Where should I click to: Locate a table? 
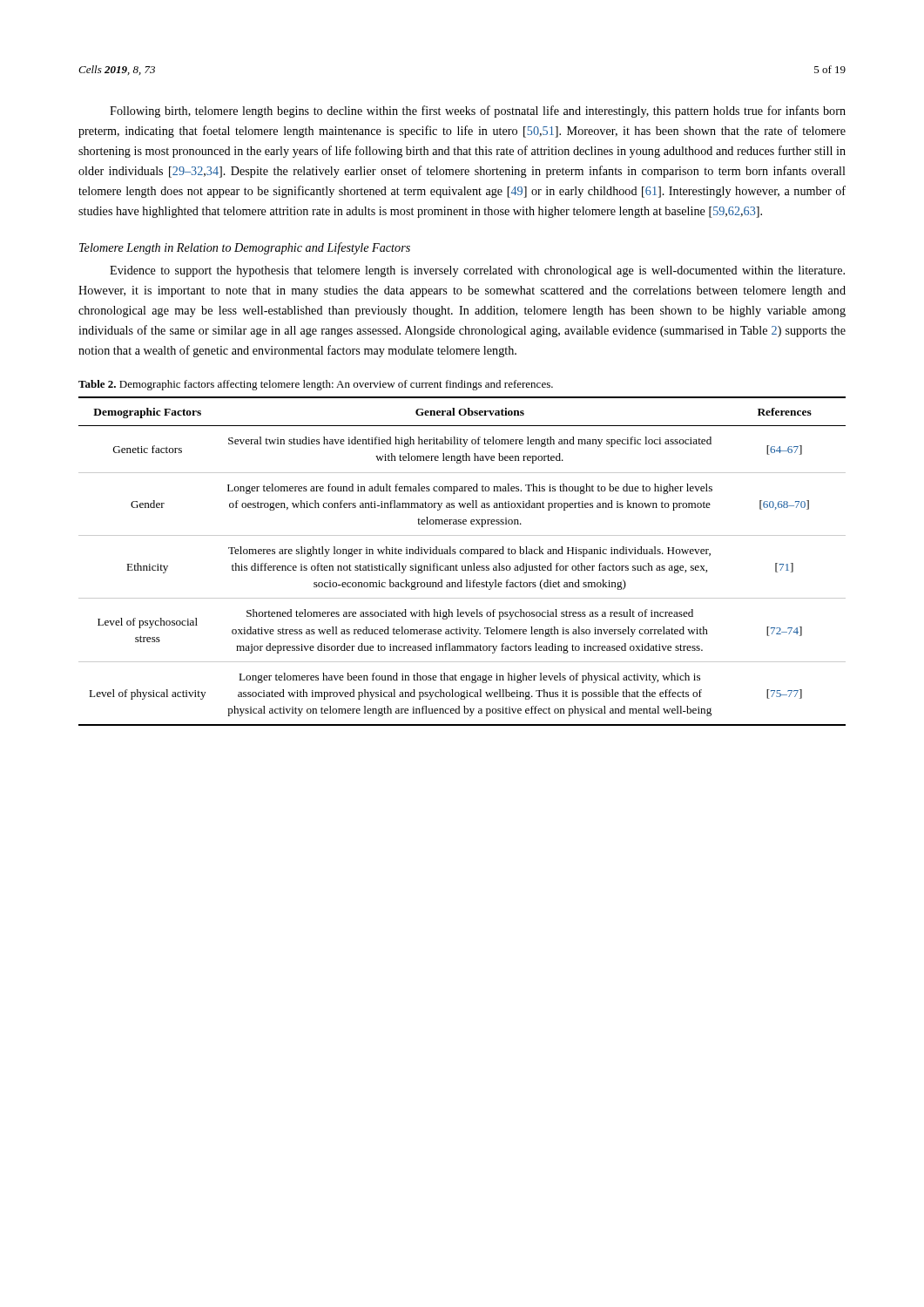(462, 561)
